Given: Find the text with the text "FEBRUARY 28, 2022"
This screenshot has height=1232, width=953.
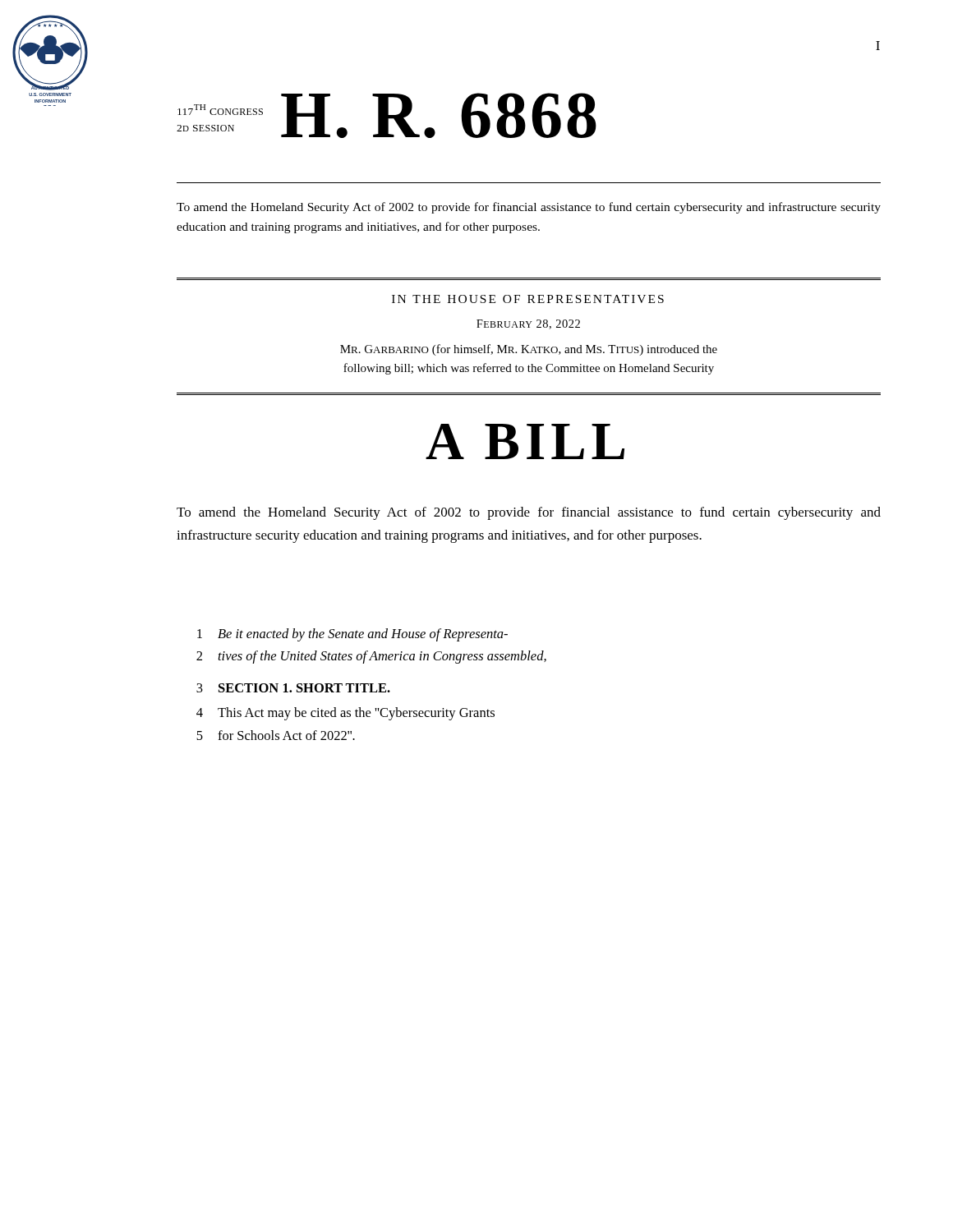Looking at the screenshot, I should (529, 324).
